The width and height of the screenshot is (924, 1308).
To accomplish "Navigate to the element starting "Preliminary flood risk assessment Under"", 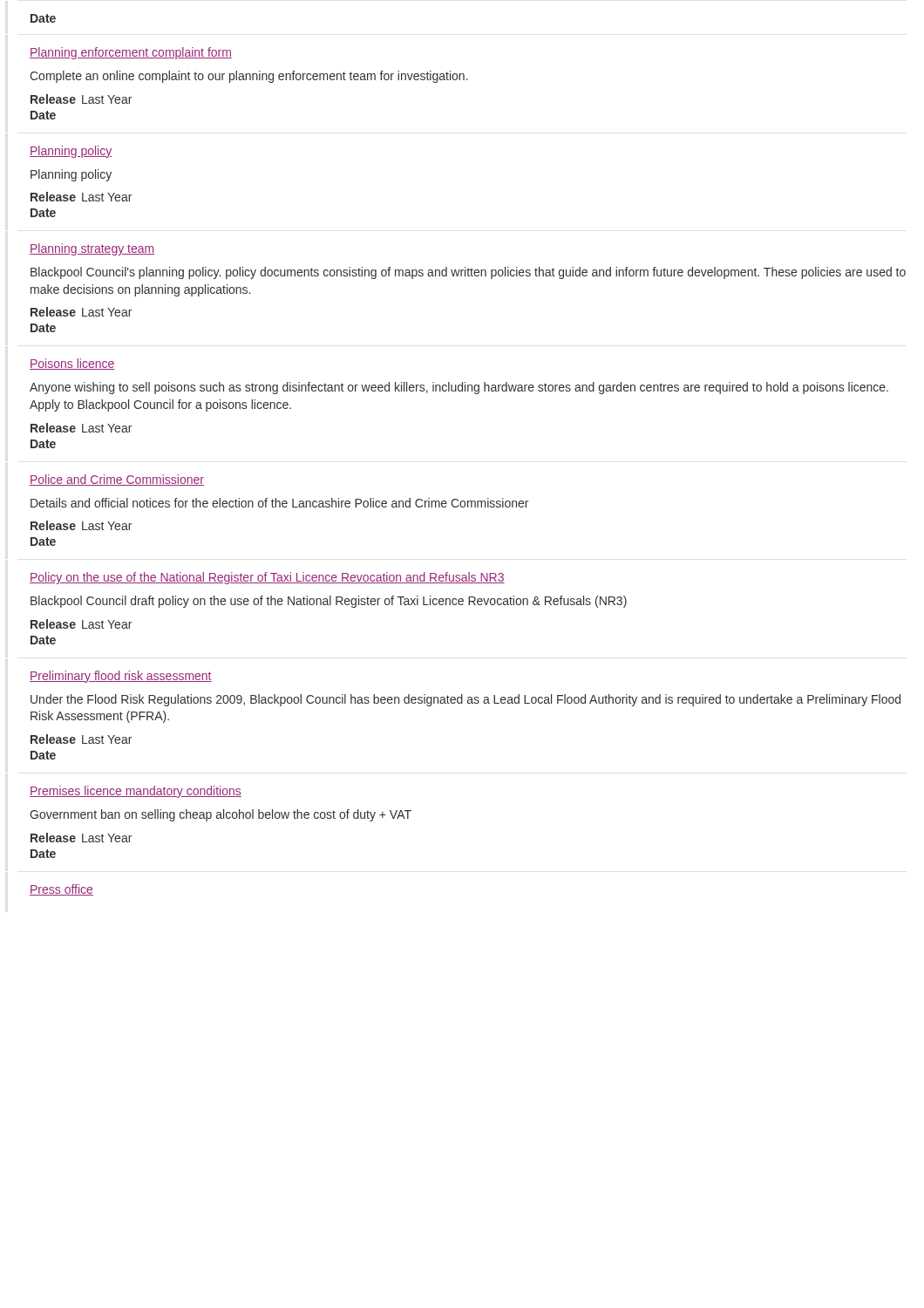I will (121, 677).
